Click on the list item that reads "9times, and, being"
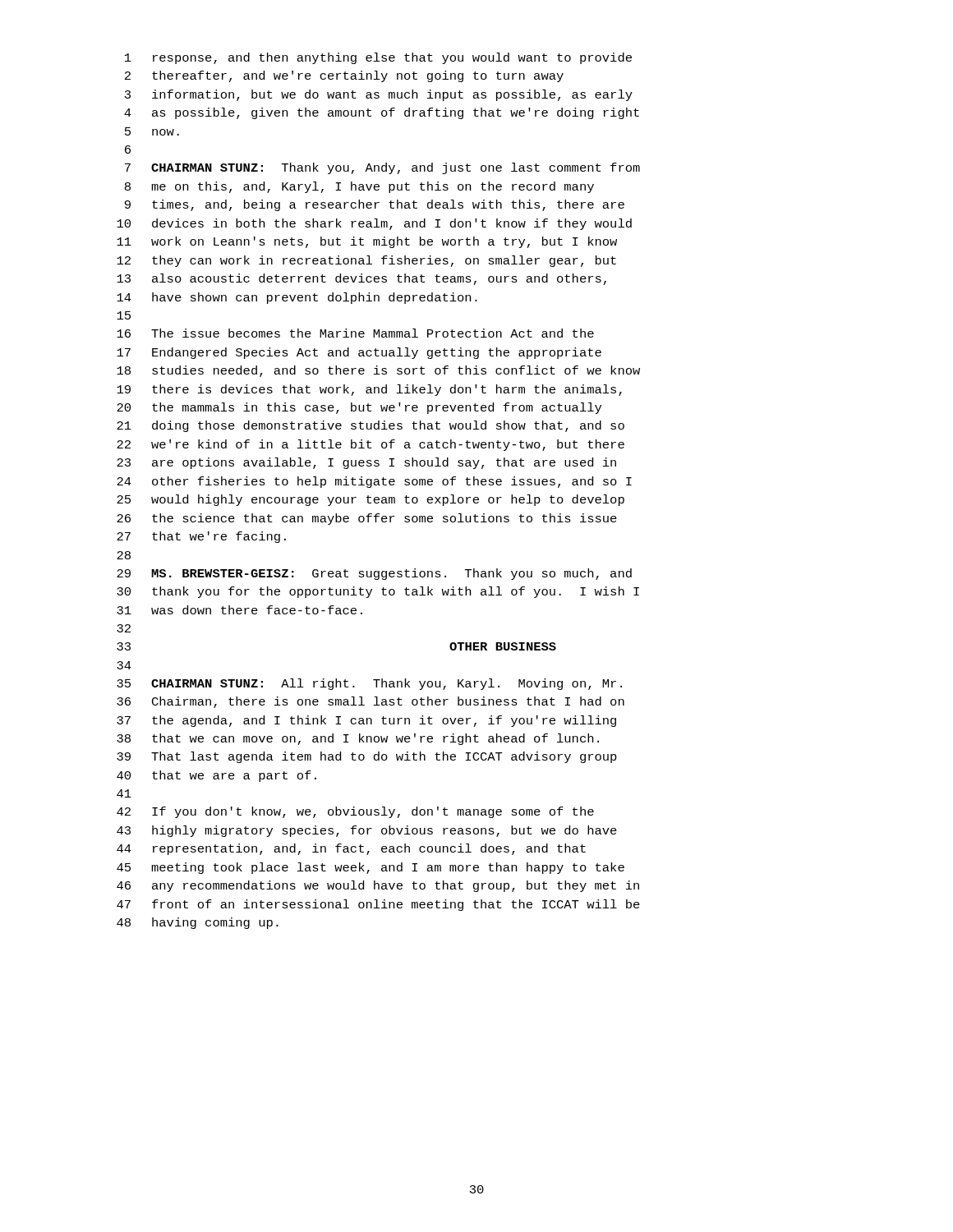The height and width of the screenshot is (1232, 953). click(476, 206)
